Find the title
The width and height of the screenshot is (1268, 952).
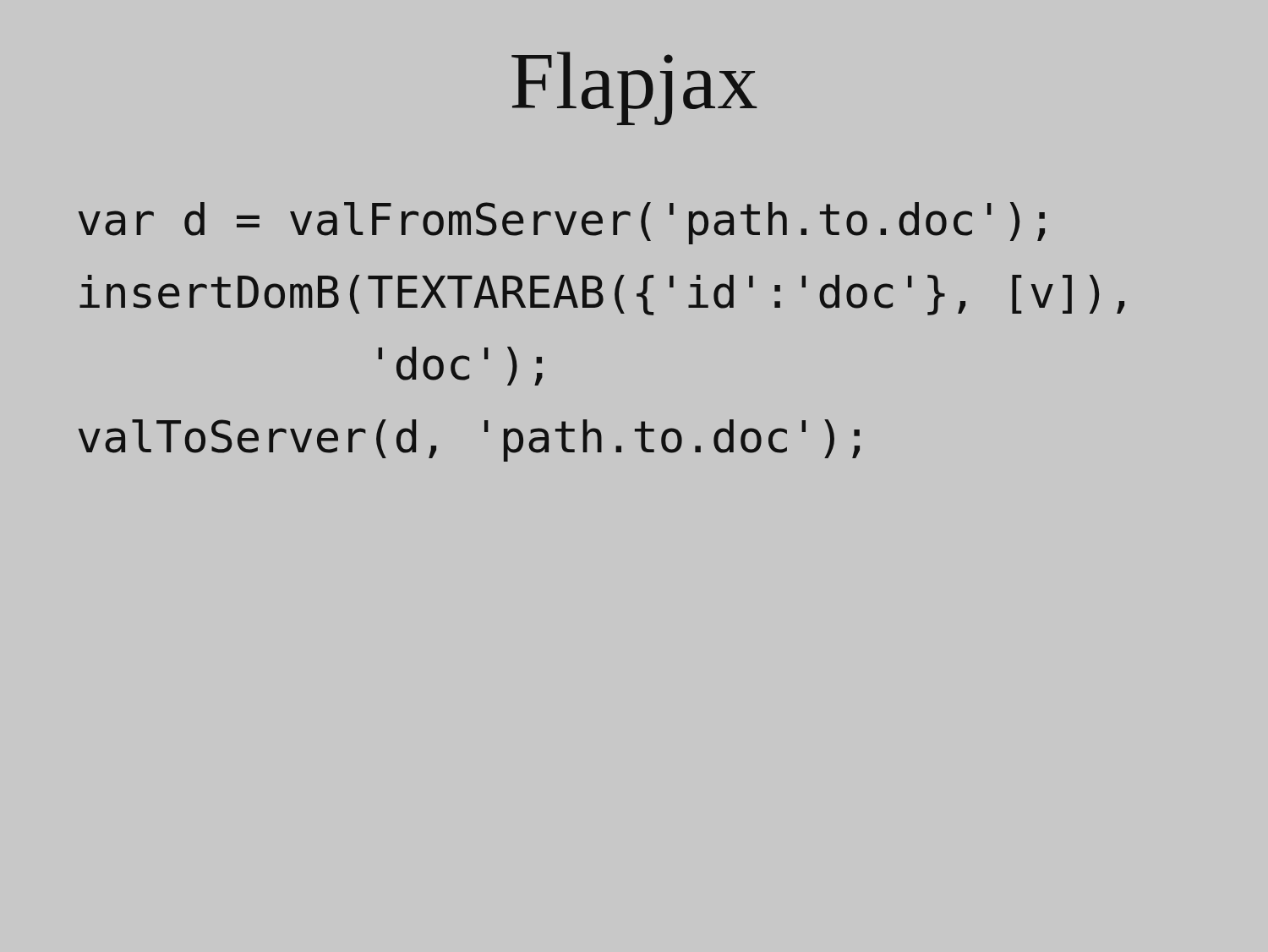point(634,81)
